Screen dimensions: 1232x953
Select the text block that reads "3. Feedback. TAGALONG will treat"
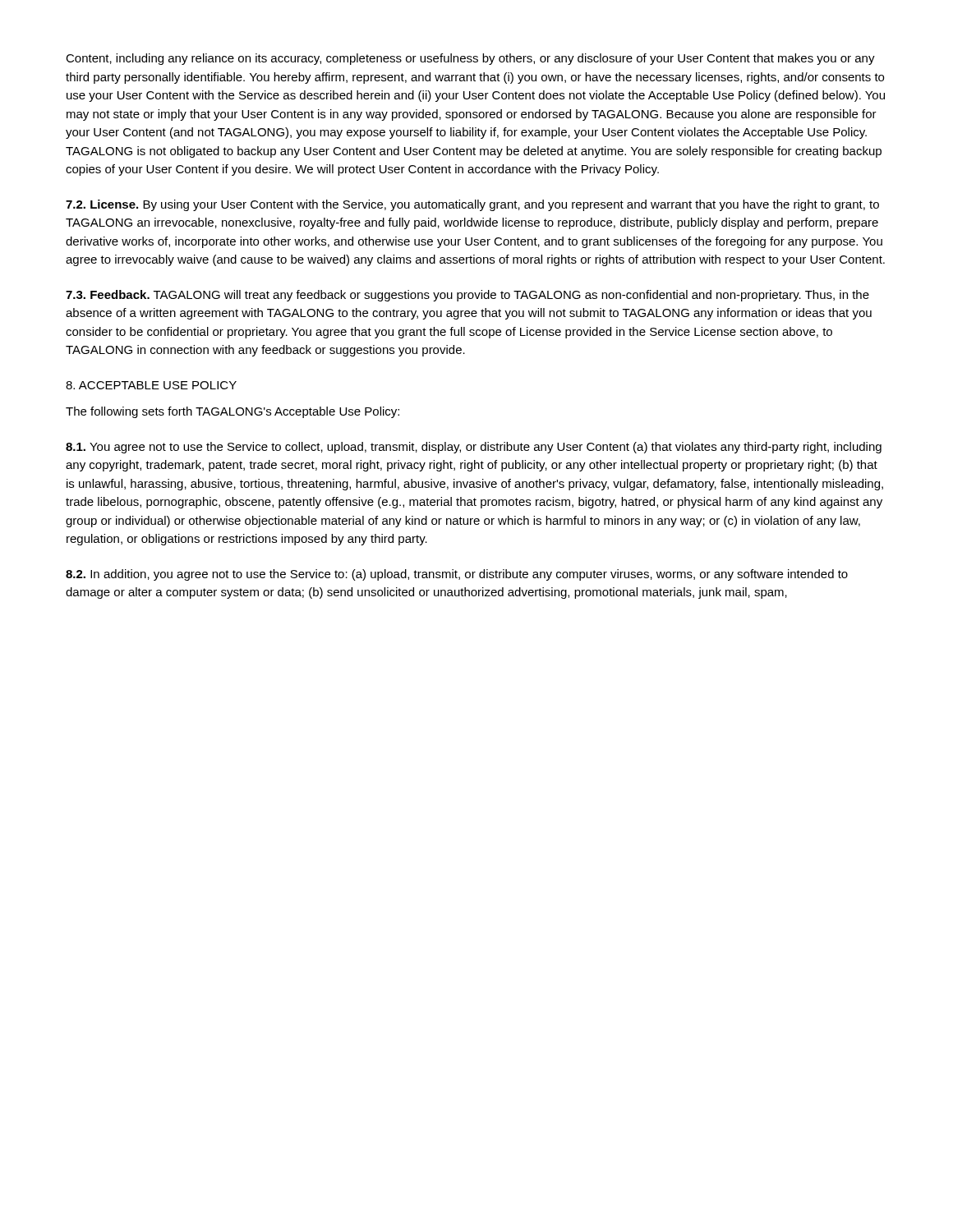click(x=469, y=322)
